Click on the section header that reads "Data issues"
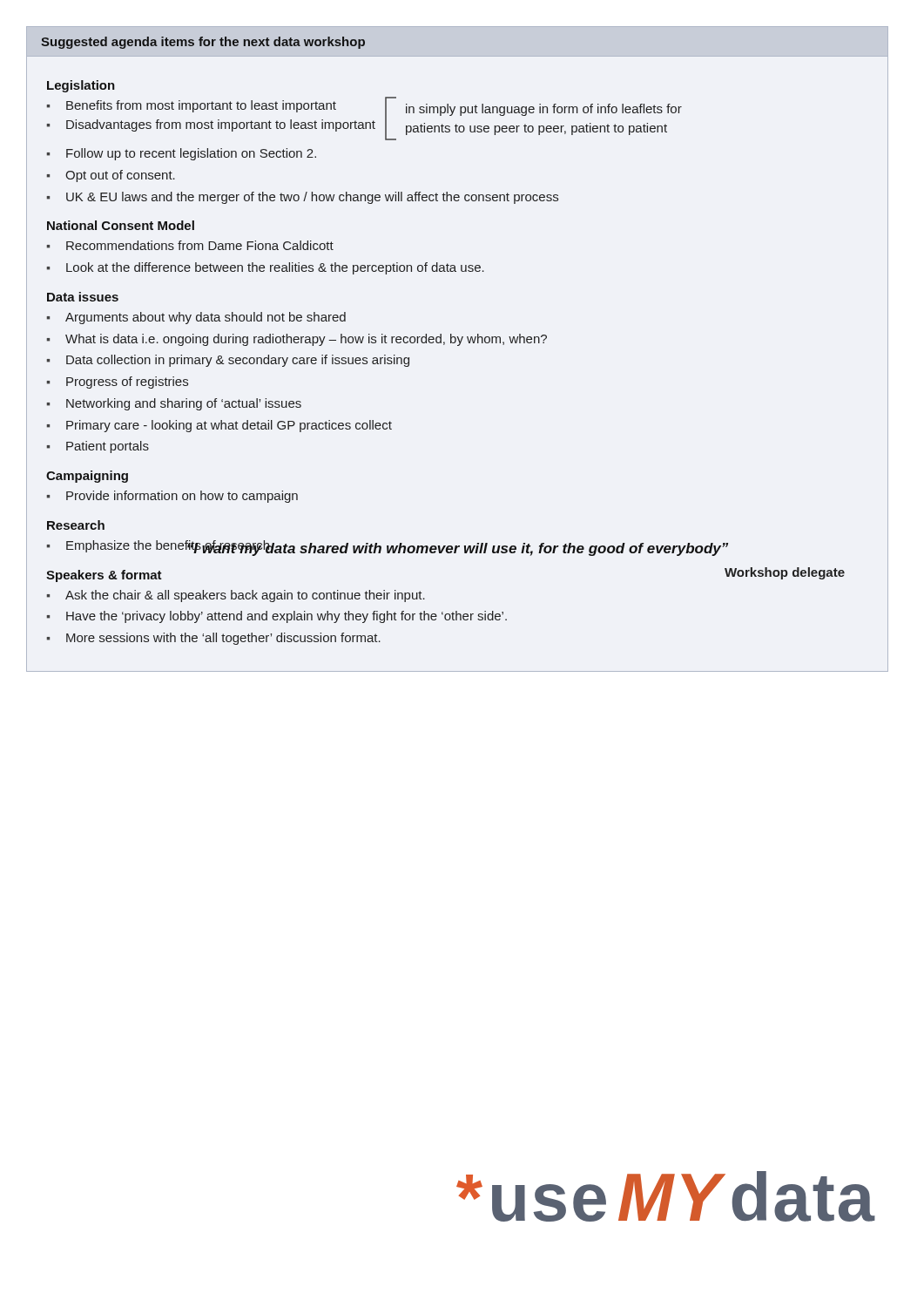 (82, 296)
